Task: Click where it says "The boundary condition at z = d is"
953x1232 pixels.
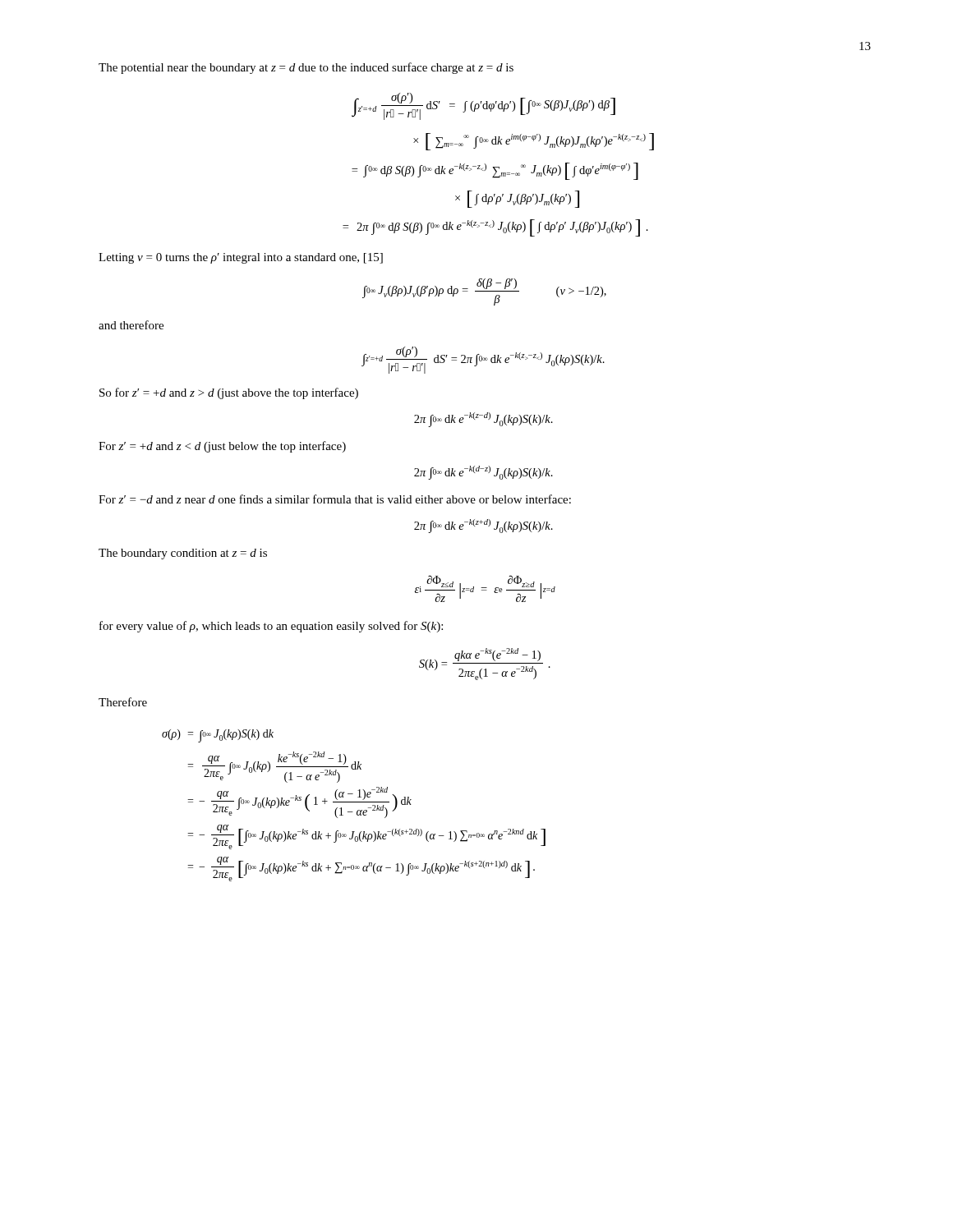Action: [x=183, y=552]
